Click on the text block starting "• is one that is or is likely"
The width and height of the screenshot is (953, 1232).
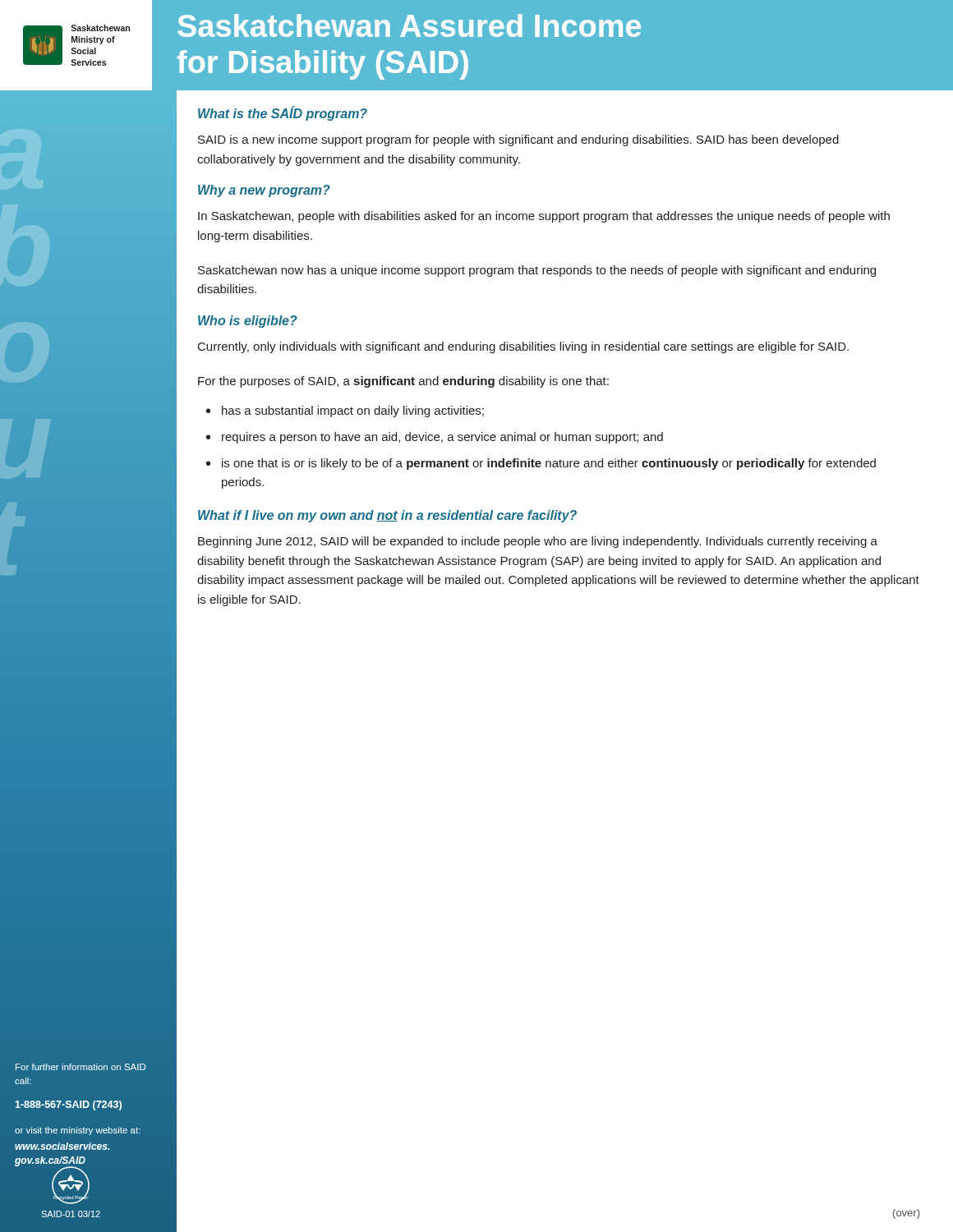pyautogui.click(x=563, y=472)
